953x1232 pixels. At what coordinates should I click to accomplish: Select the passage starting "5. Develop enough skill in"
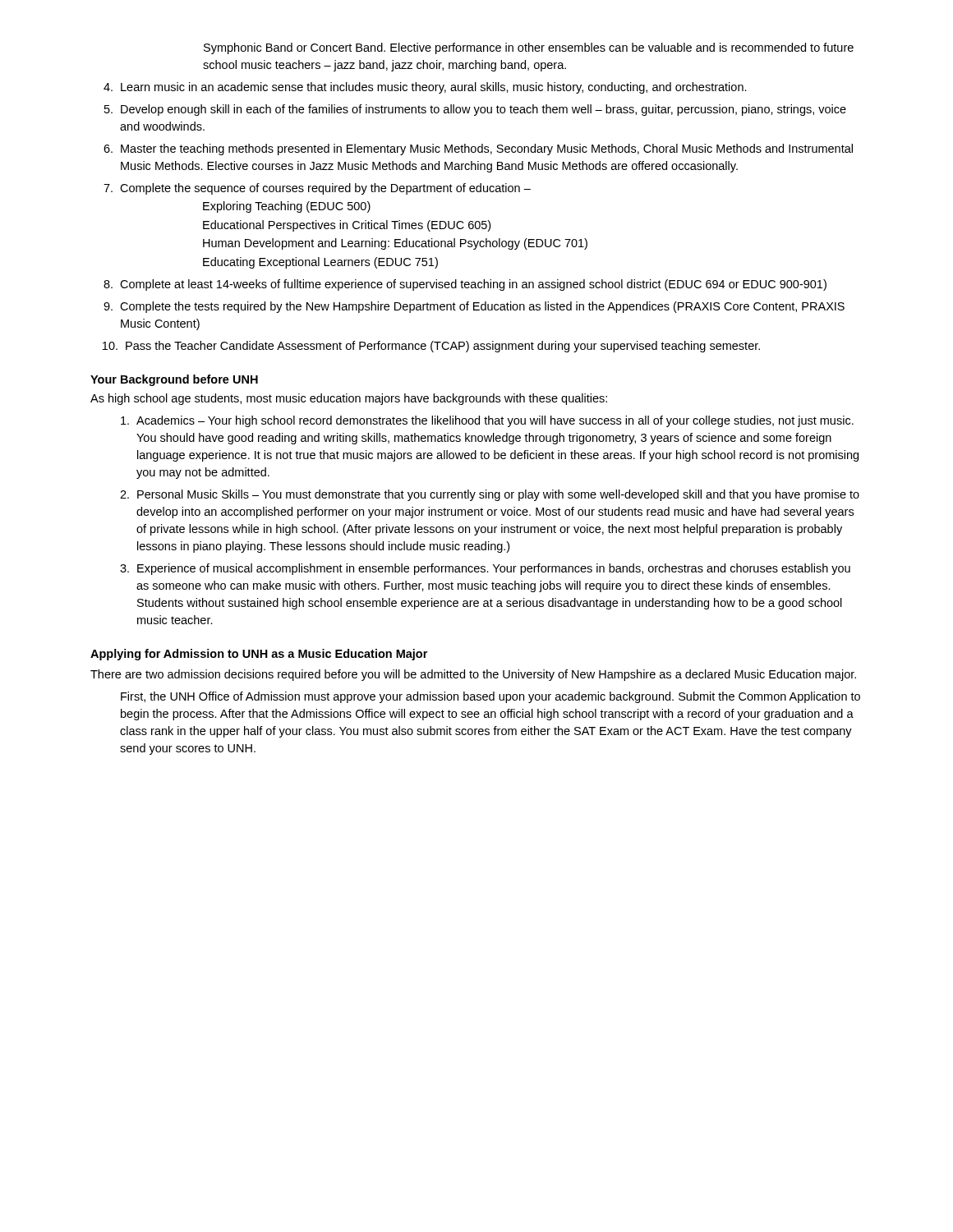click(476, 118)
